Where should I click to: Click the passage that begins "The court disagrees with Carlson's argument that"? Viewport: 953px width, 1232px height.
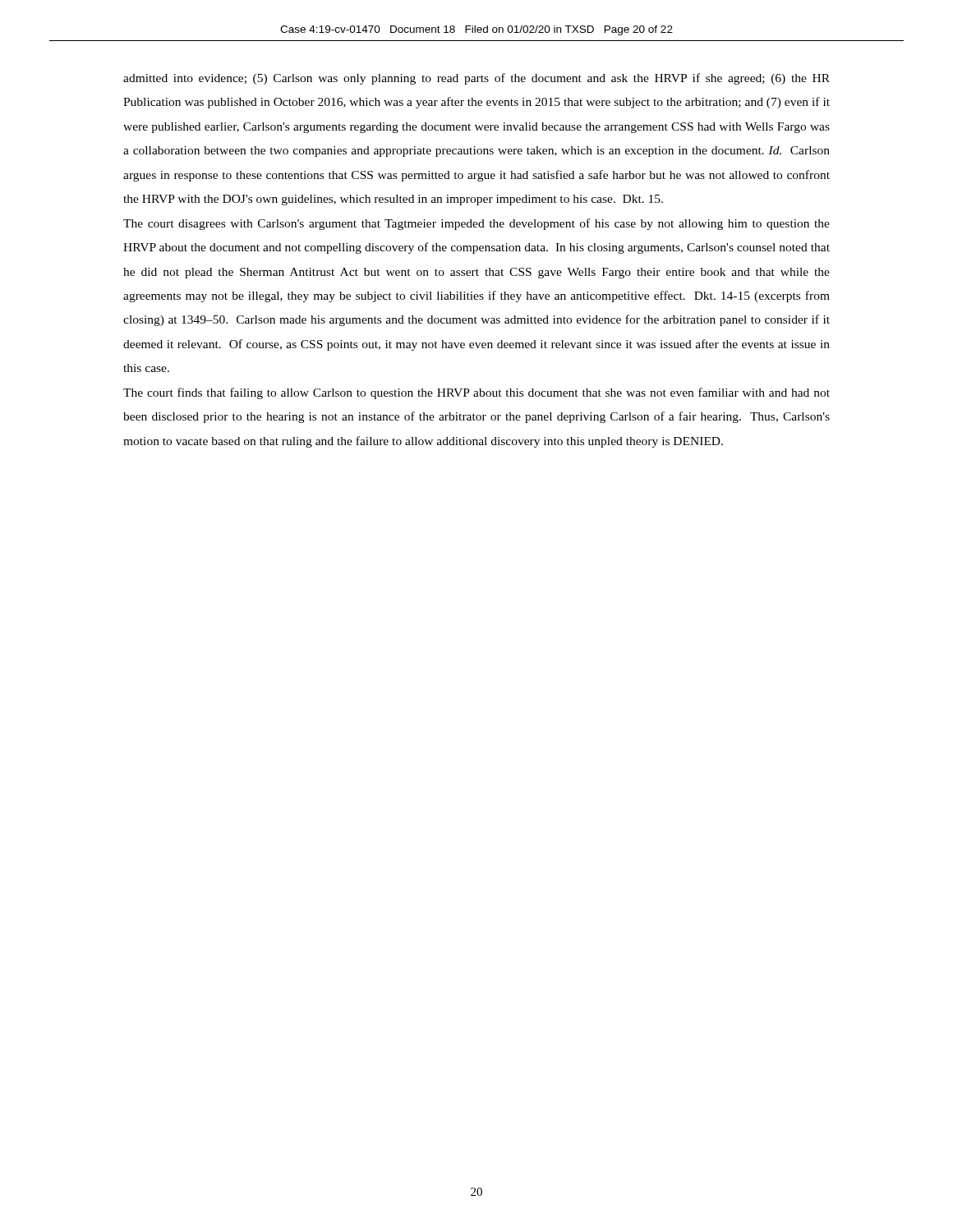[476, 295]
